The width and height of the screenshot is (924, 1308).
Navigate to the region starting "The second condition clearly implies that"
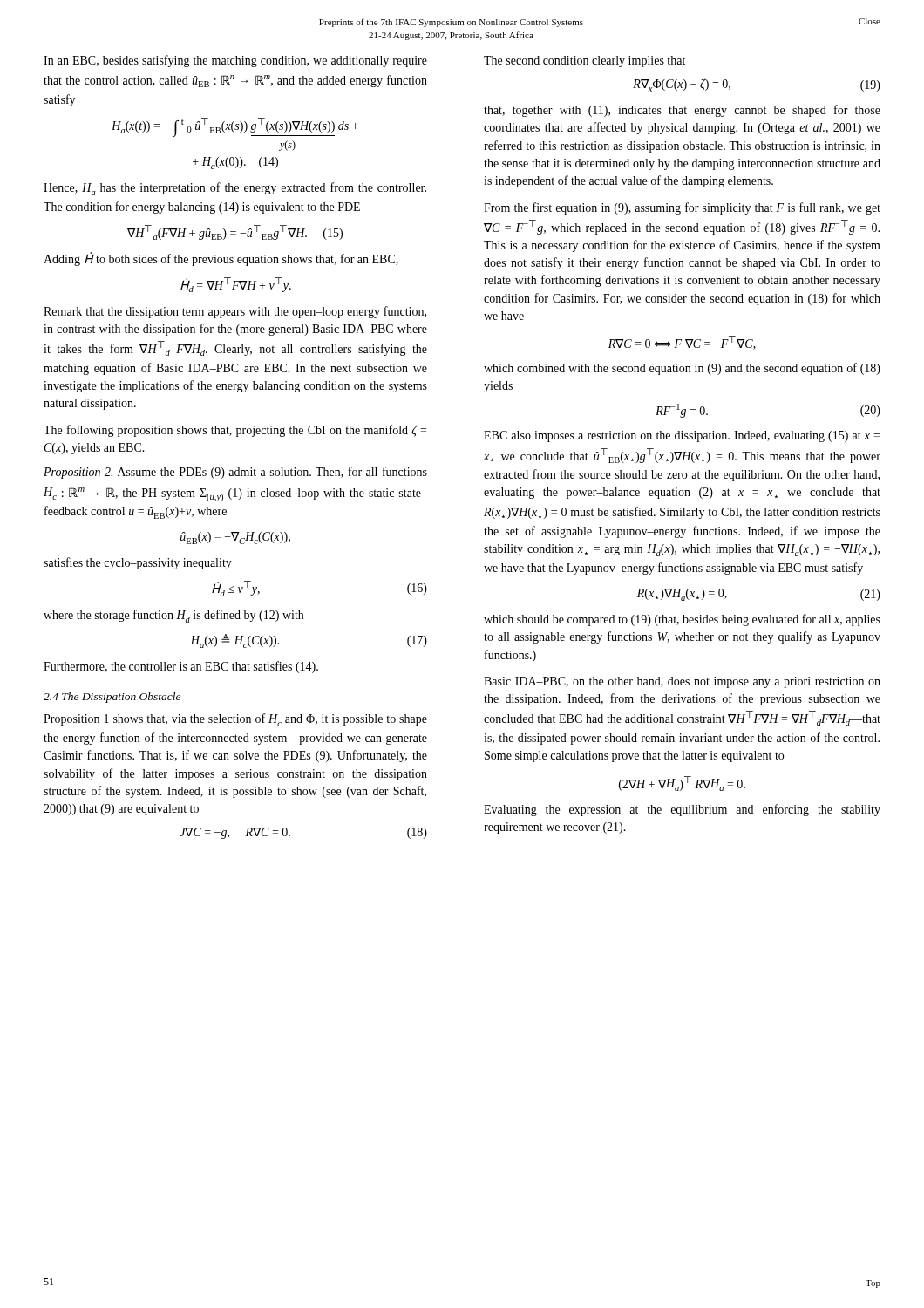pyautogui.click(x=682, y=61)
